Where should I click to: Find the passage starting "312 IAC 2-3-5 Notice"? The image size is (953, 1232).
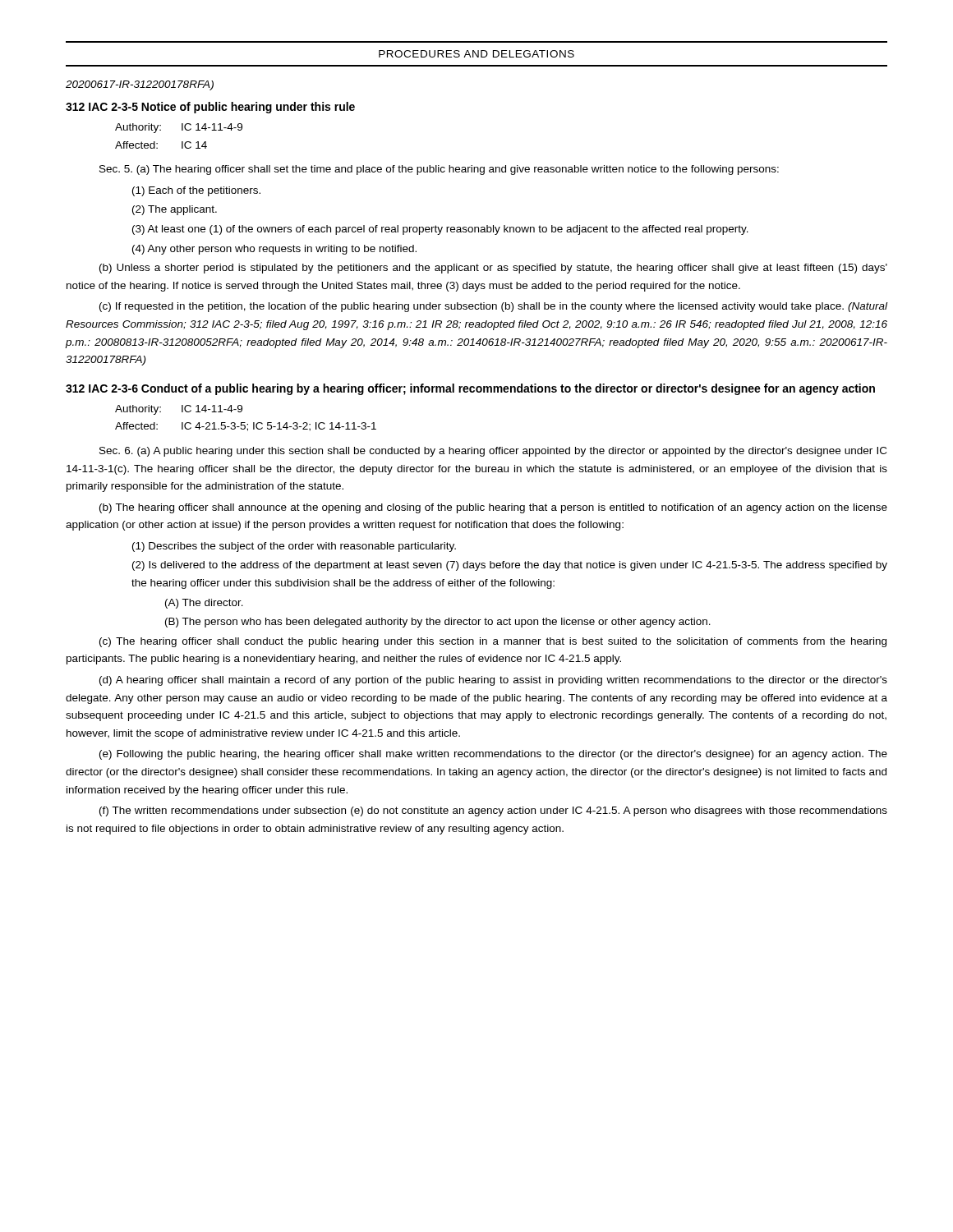point(210,108)
